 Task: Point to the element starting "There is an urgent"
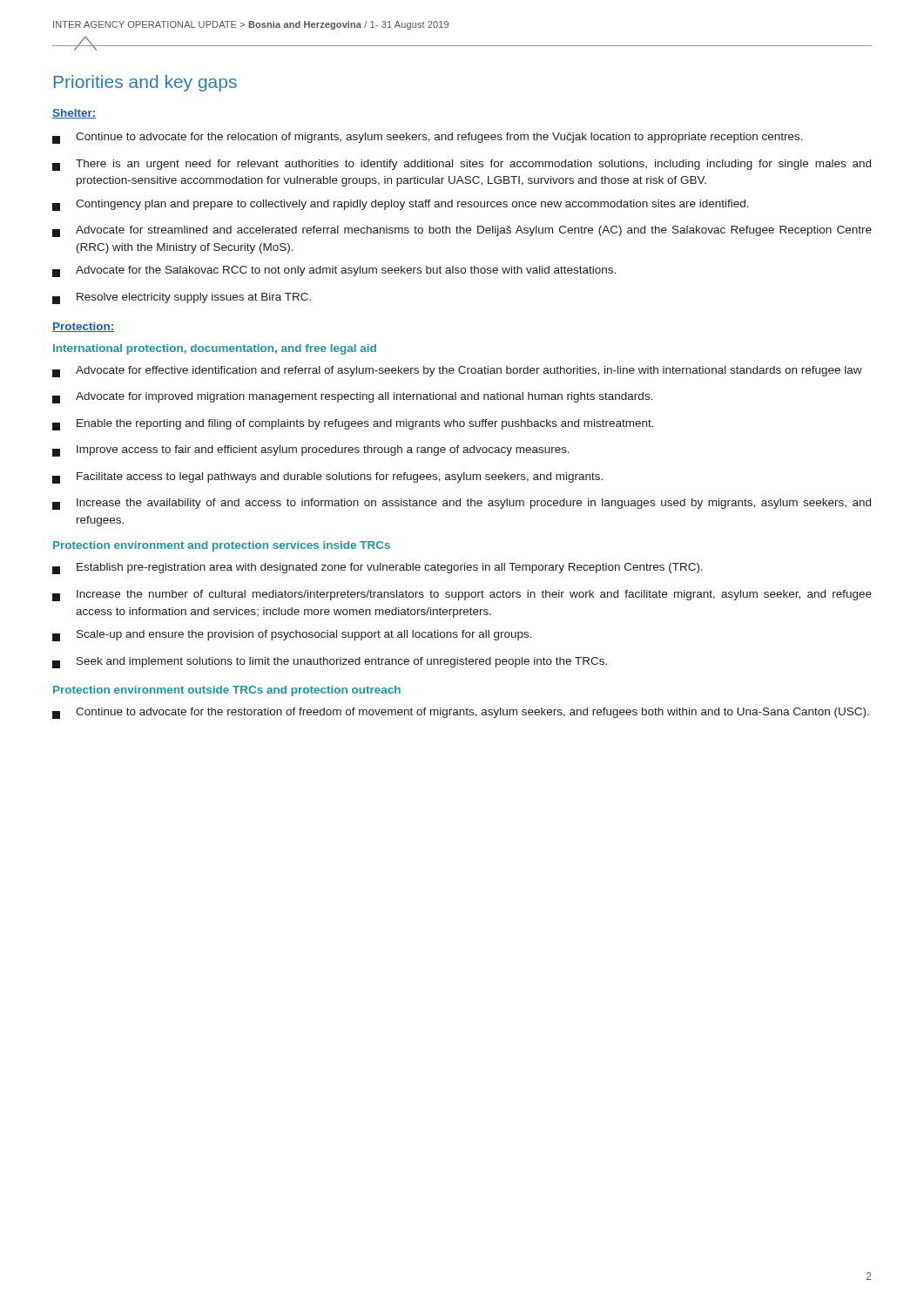(x=462, y=172)
